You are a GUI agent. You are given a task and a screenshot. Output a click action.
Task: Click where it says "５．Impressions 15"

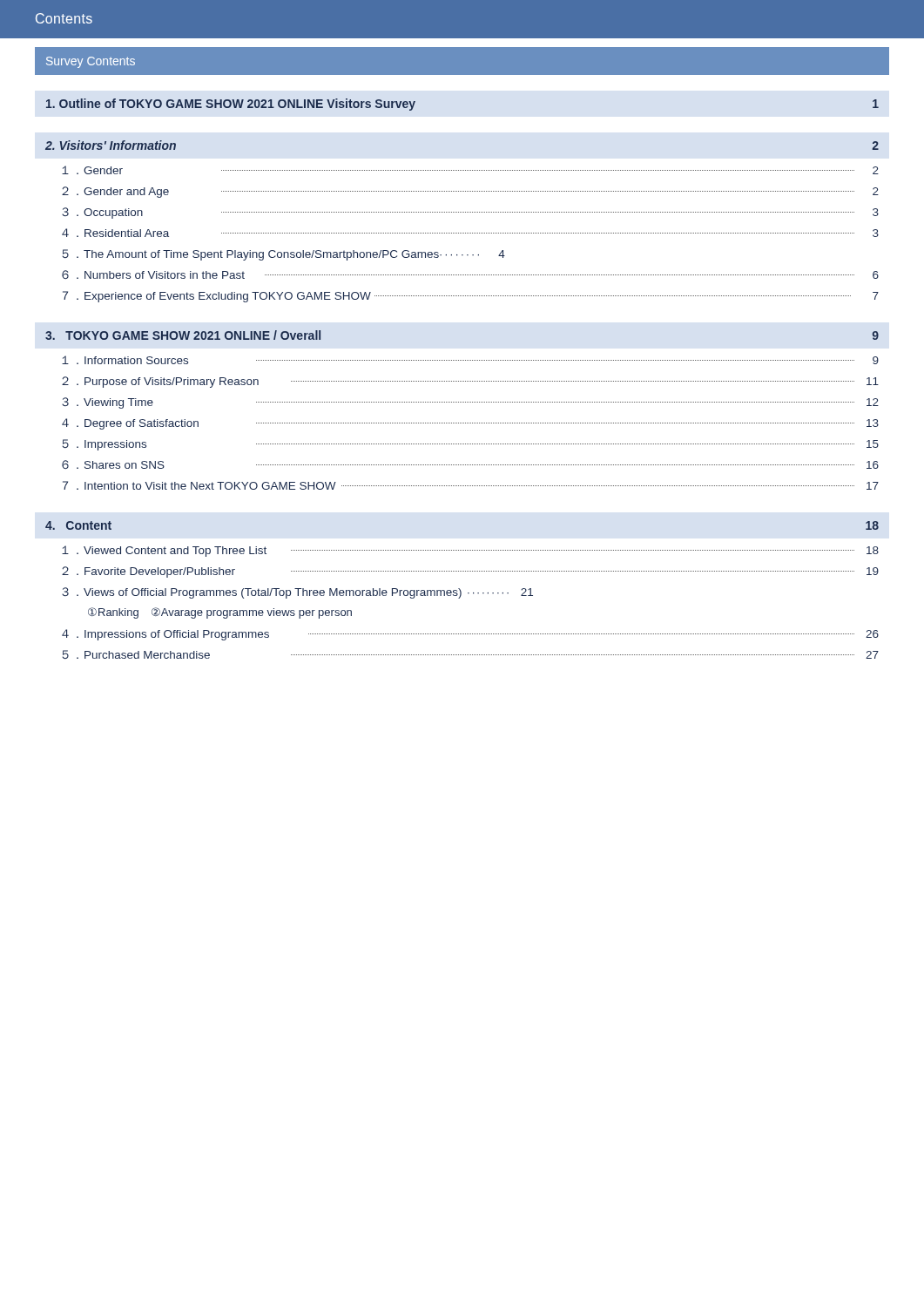(x=469, y=444)
